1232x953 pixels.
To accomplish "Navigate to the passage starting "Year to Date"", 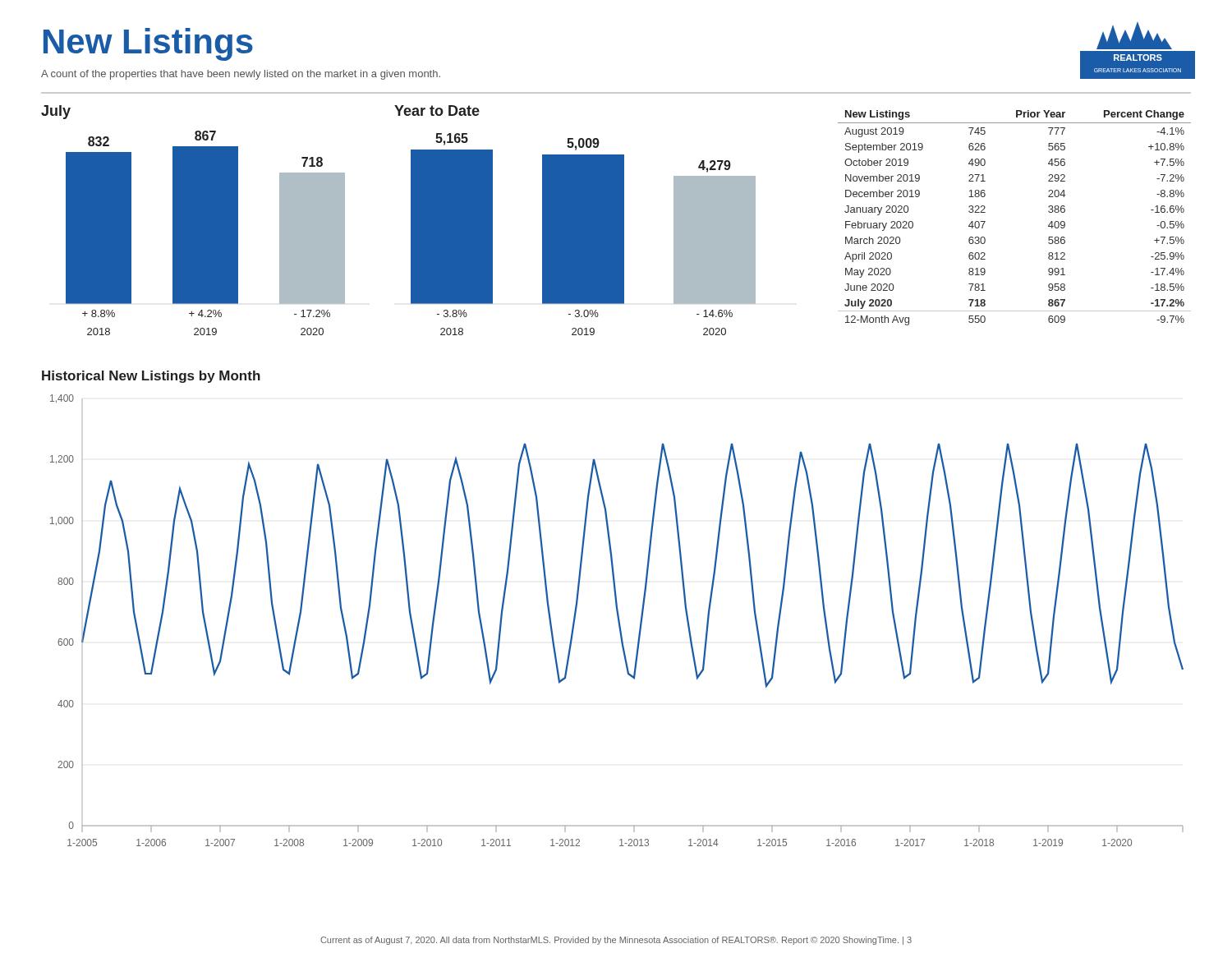I will pyautogui.click(x=437, y=111).
